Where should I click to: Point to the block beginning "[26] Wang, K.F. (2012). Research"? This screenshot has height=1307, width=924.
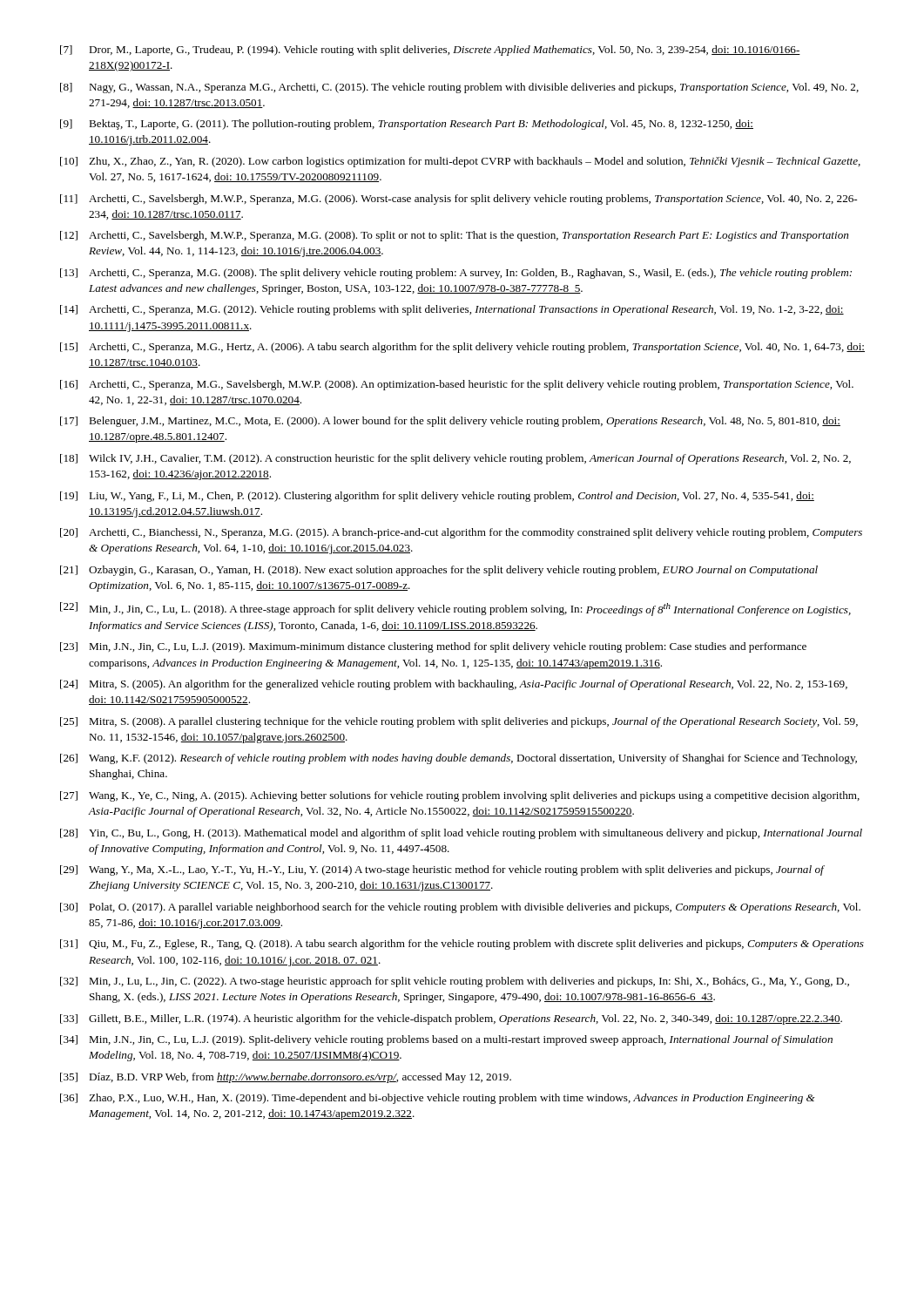click(462, 766)
